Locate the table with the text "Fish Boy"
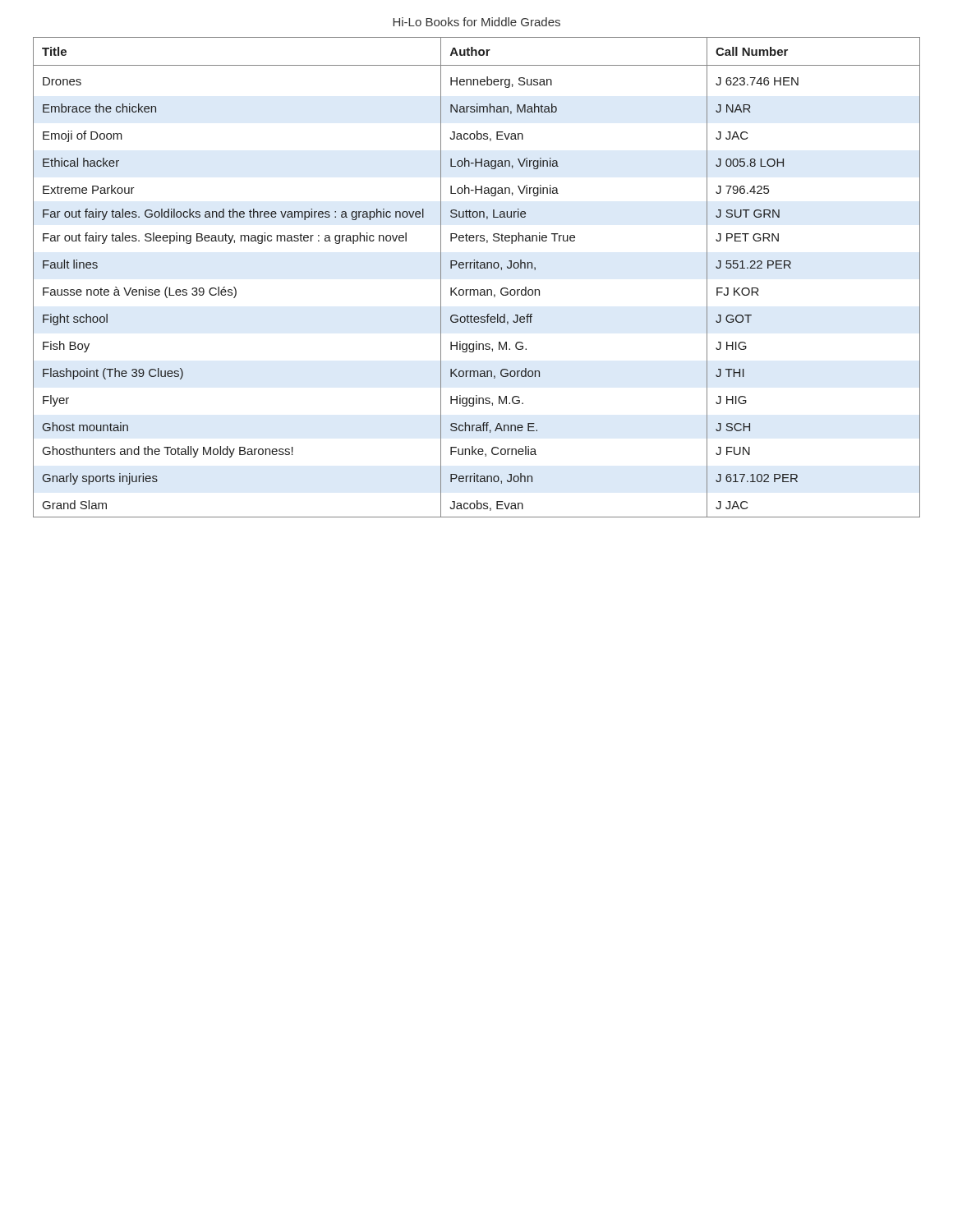Image resolution: width=953 pixels, height=1232 pixels. 476,277
